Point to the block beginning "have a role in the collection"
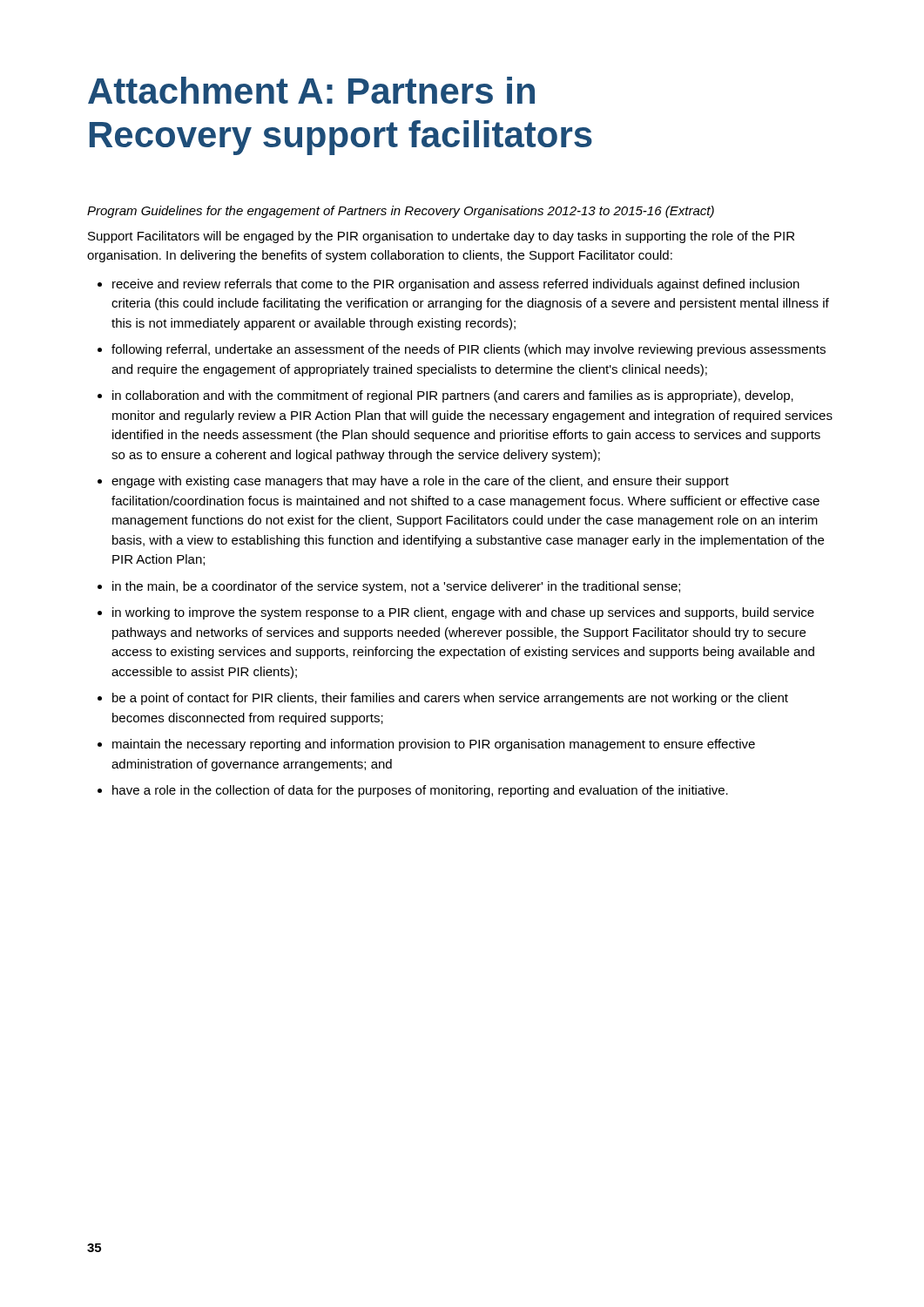This screenshot has height=1307, width=924. click(420, 790)
